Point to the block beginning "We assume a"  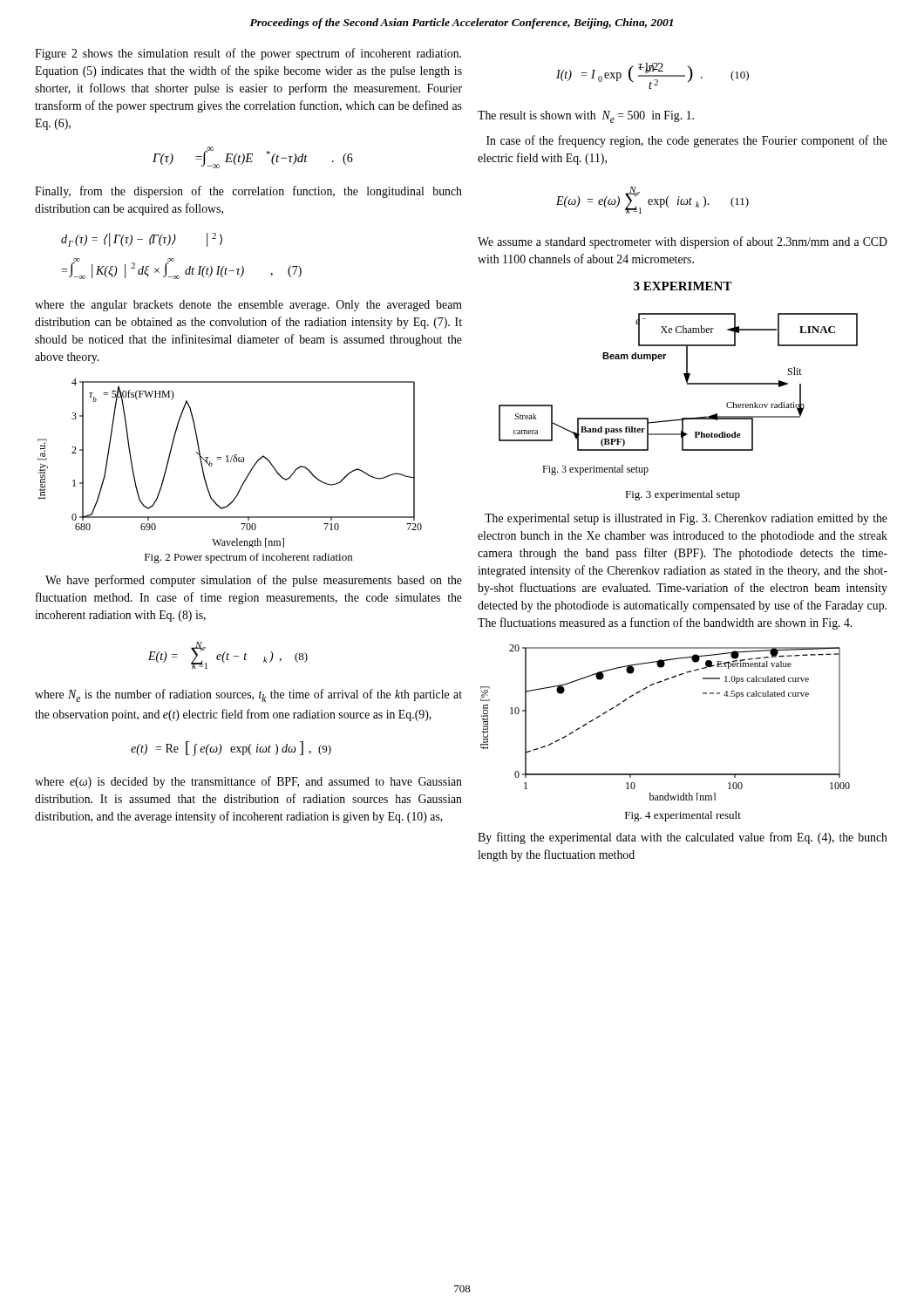pyautogui.click(x=683, y=251)
